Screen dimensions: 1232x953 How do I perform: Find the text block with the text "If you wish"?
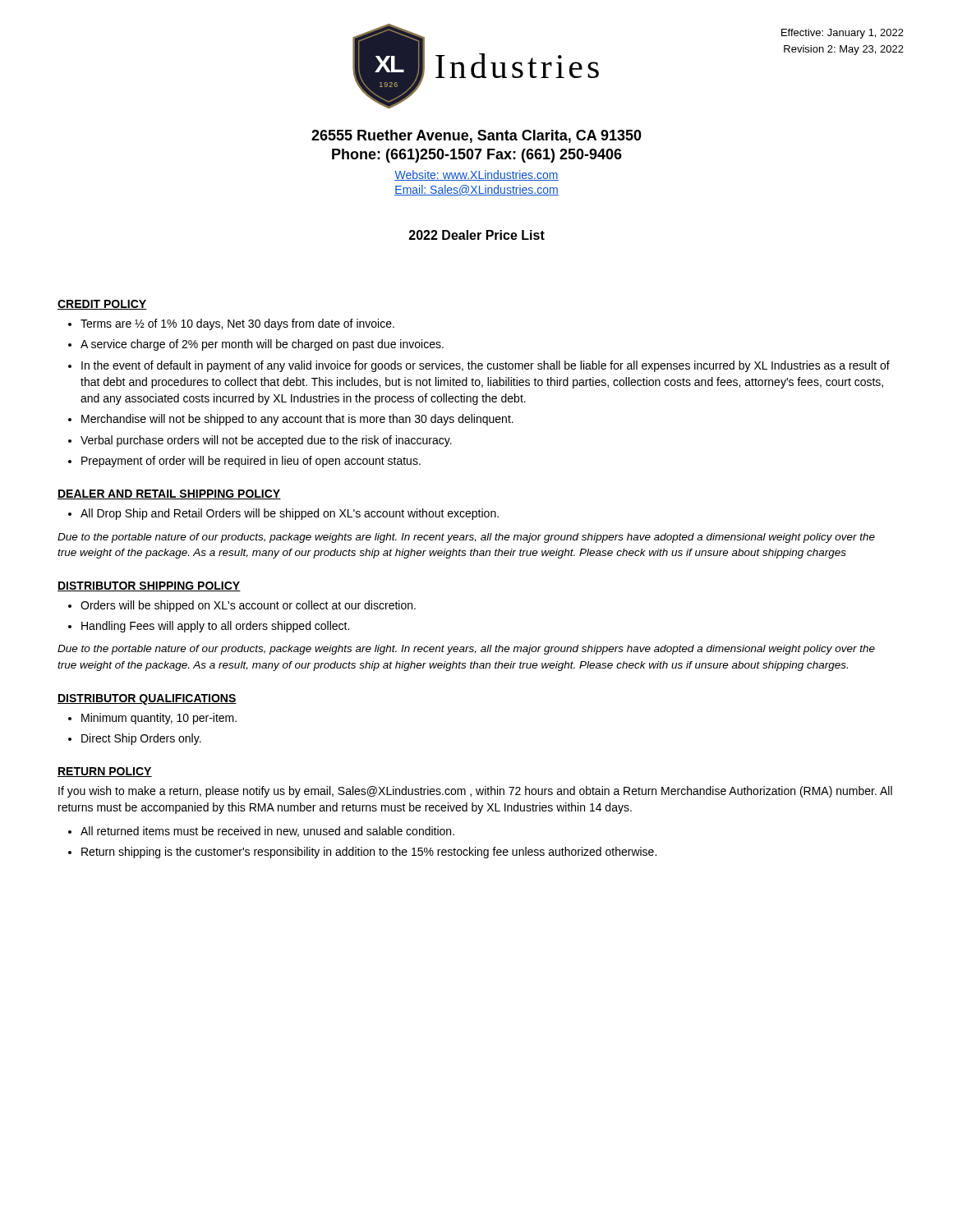[x=475, y=799]
